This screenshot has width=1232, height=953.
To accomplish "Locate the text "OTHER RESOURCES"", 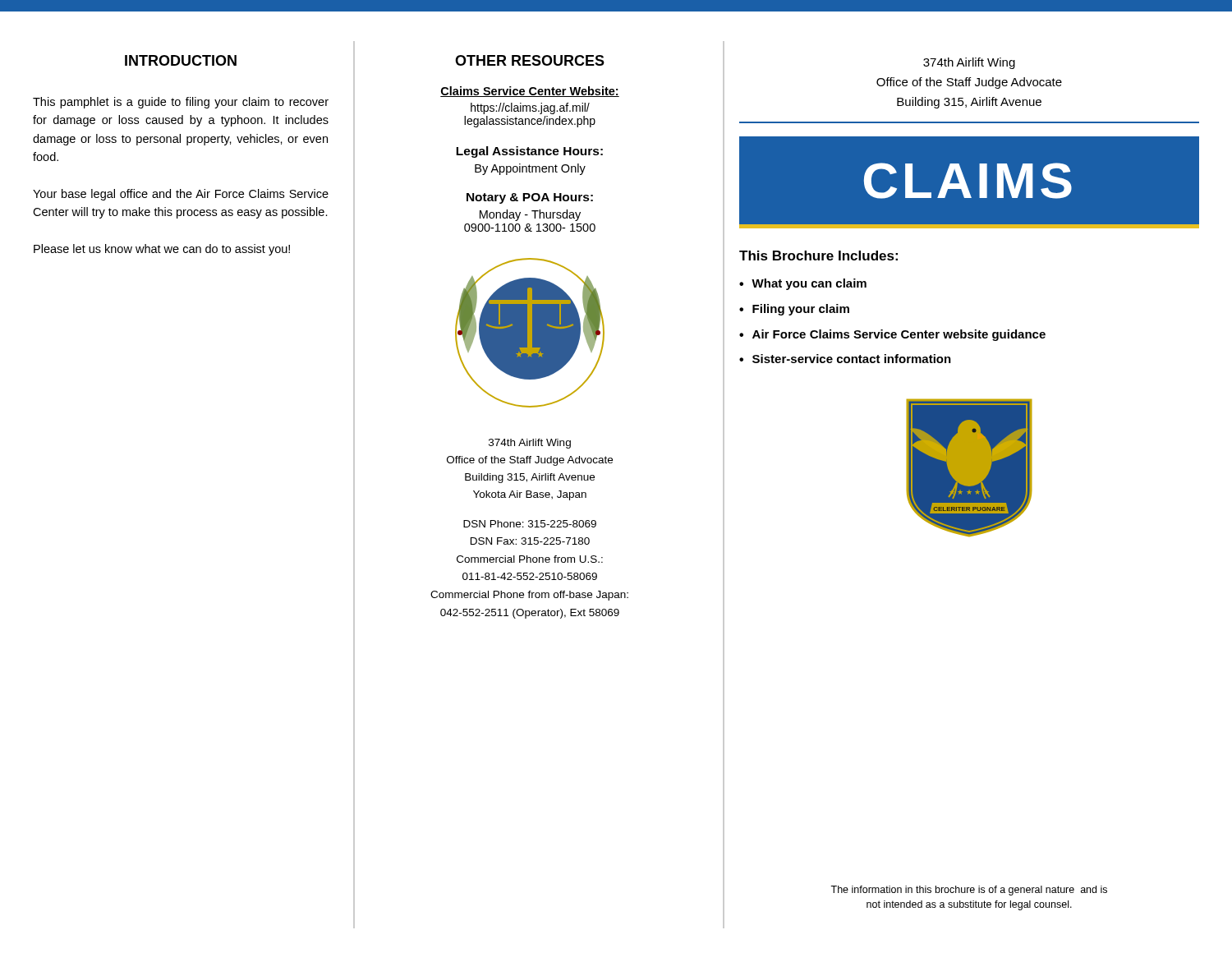I will 530,61.
